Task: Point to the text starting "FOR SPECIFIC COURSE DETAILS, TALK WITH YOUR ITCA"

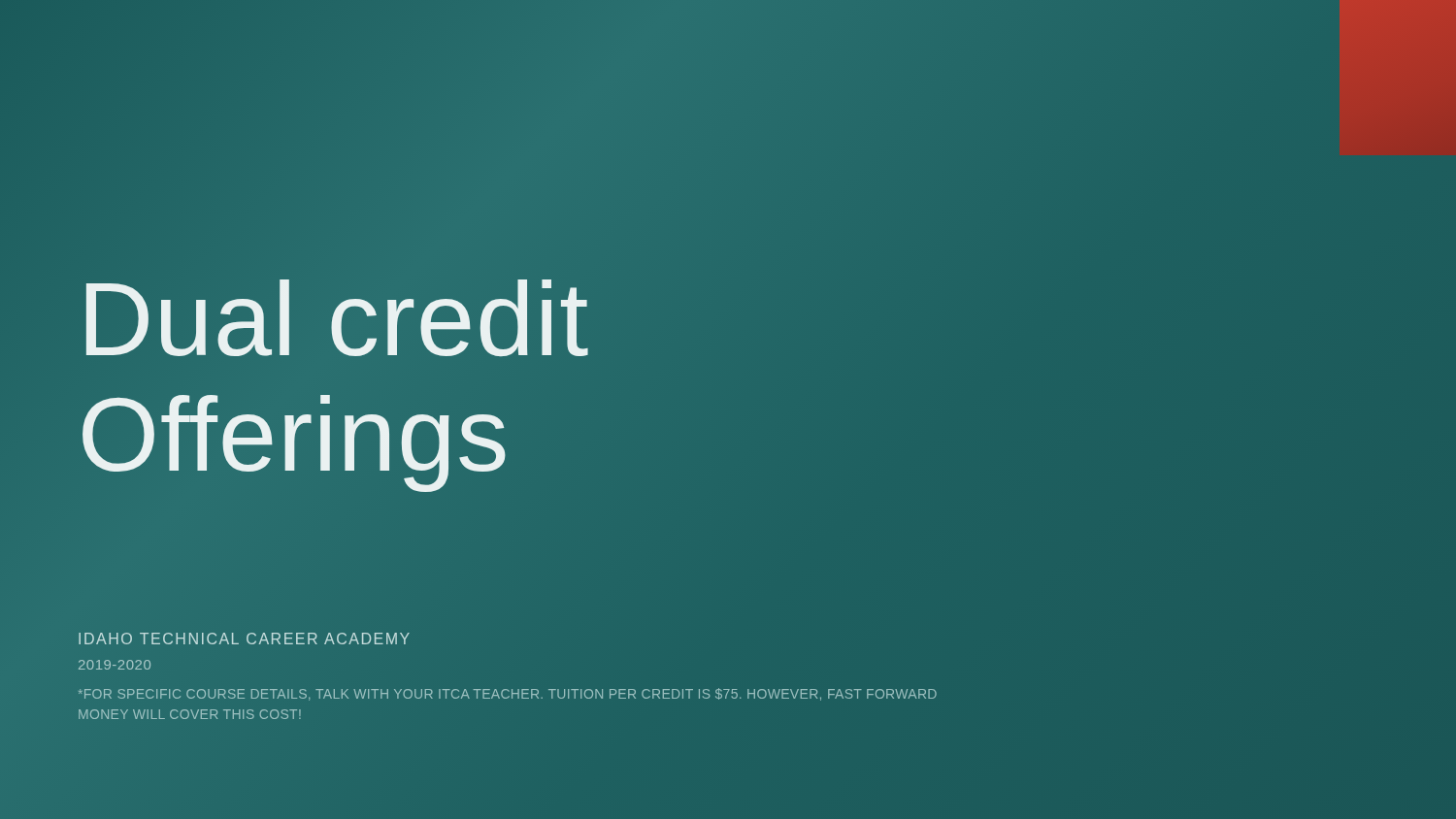Action: (x=507, y=704)
